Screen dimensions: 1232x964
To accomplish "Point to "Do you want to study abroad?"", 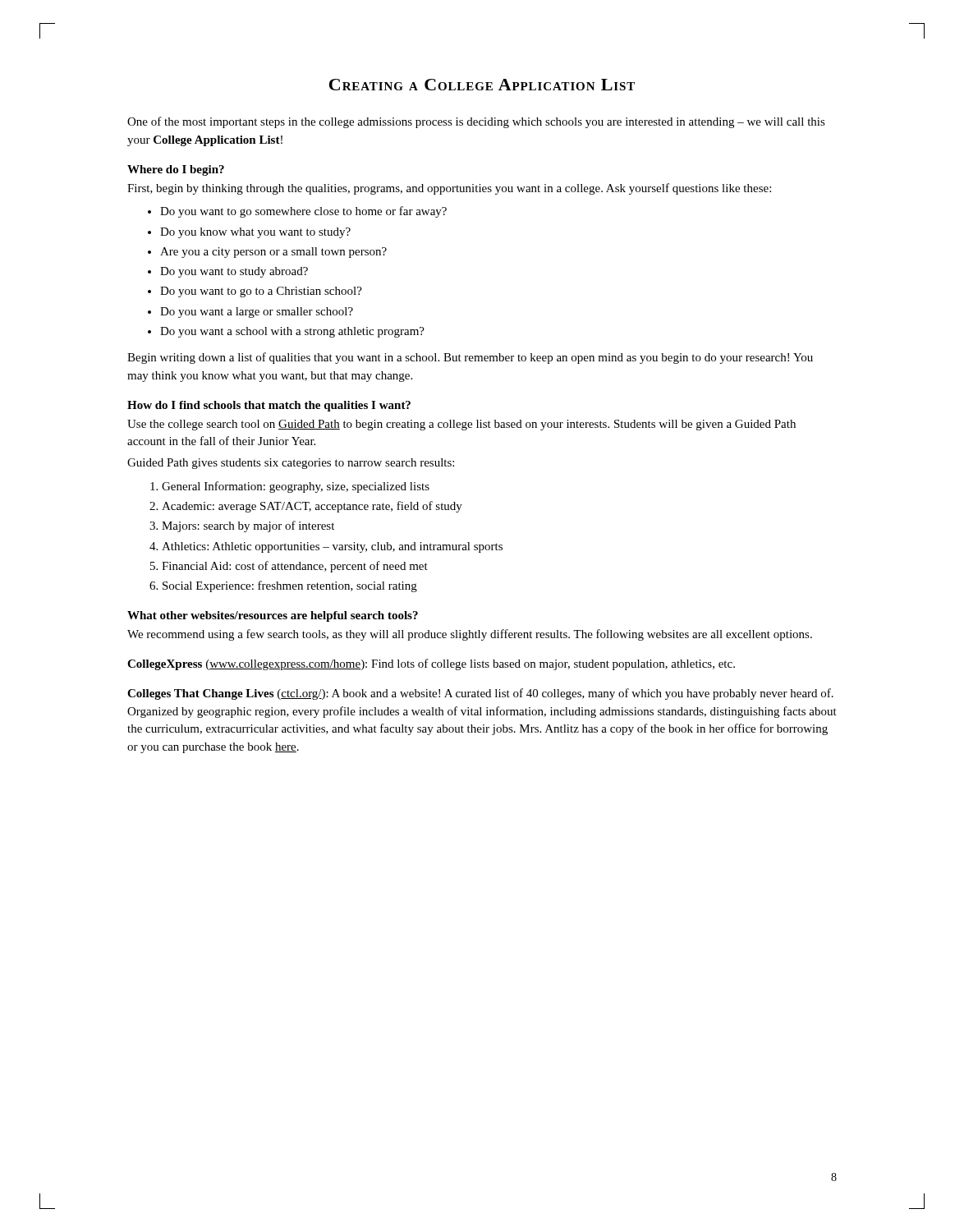I will 234,271.
